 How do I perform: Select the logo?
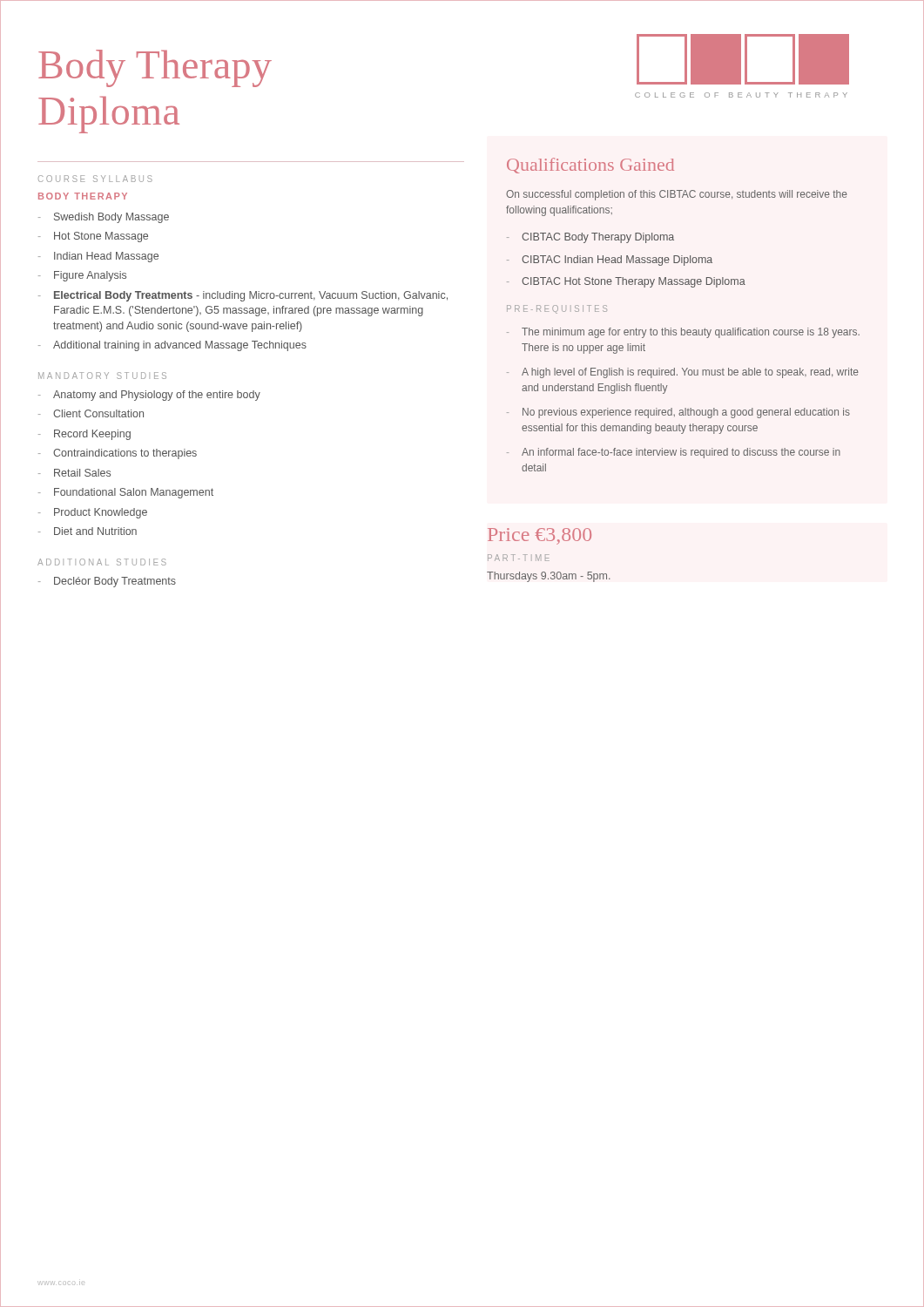743,67
